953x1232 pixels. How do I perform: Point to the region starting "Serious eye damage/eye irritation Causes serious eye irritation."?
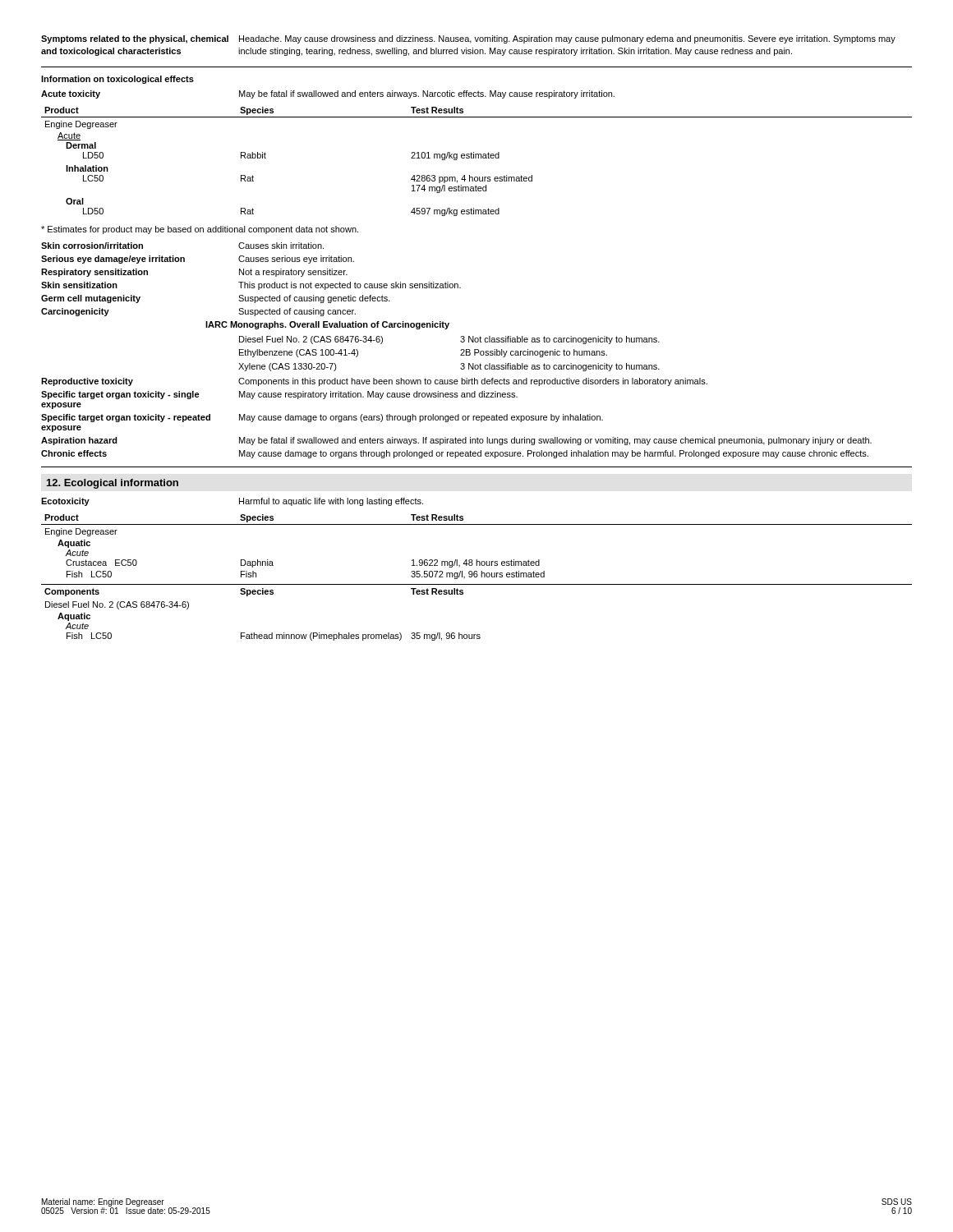pyautogui.click(x=106, y=259)
